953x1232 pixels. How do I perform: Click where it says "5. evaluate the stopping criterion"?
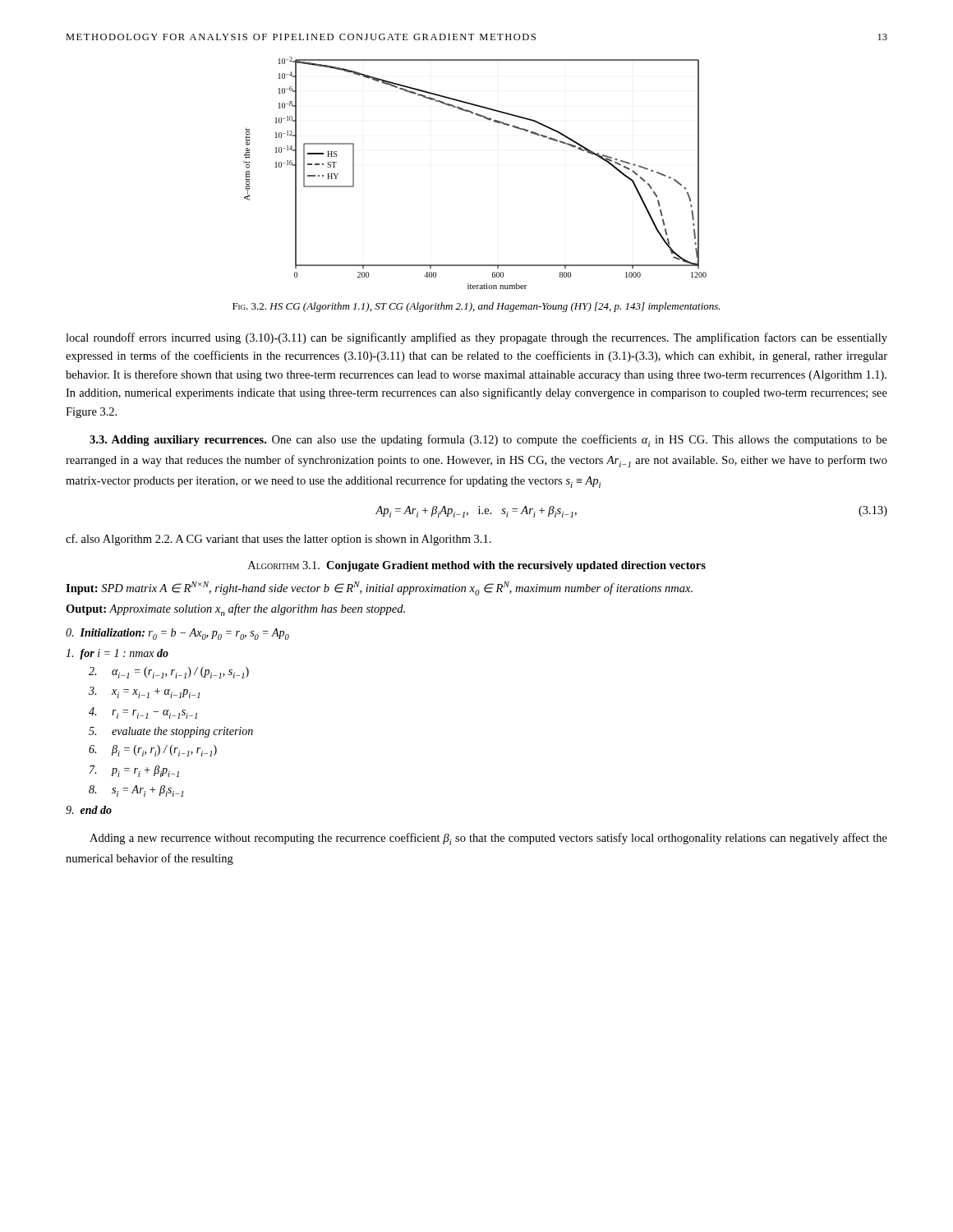tap(171, 732)
